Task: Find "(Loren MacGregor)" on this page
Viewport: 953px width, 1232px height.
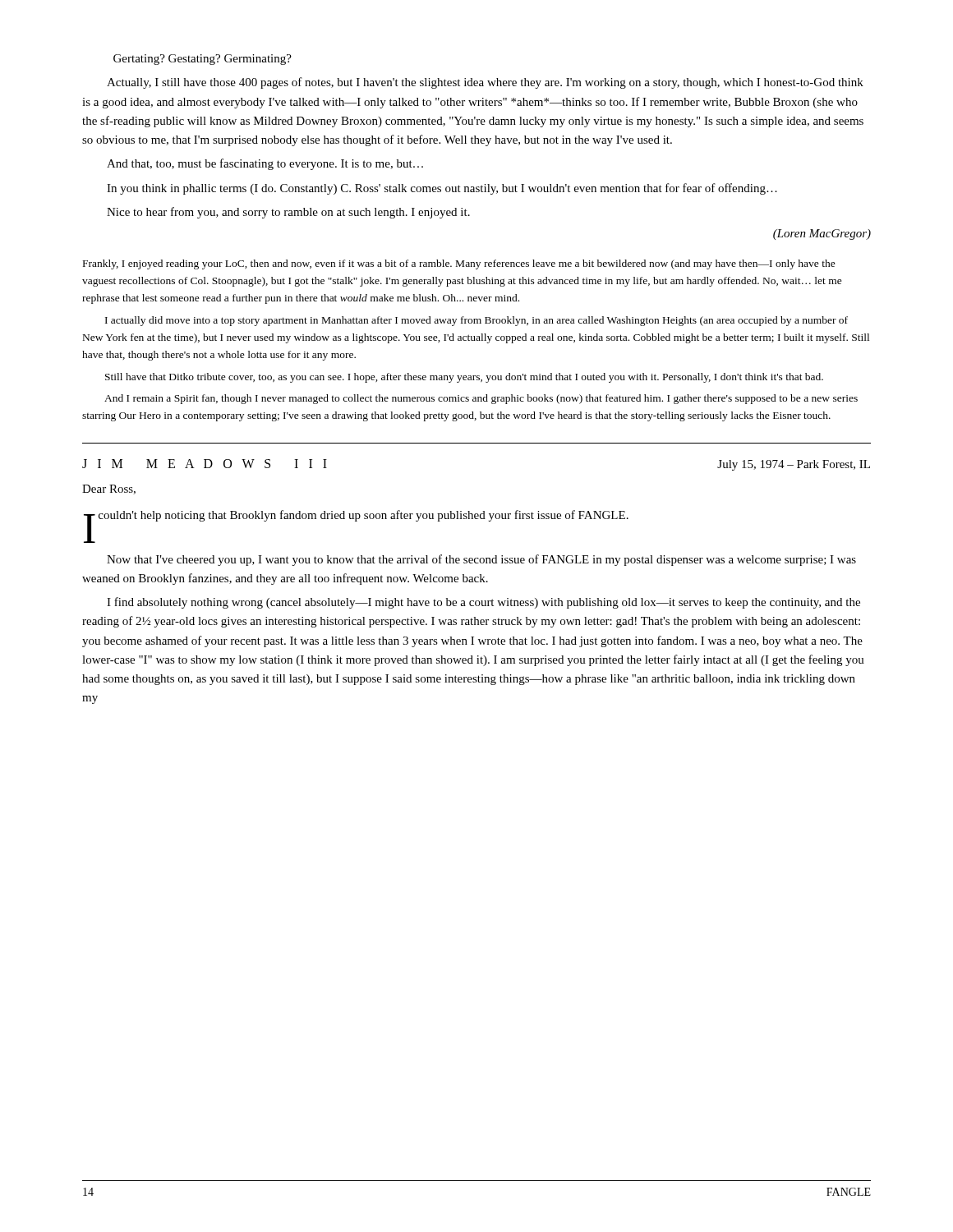Action: pos(822,233)
